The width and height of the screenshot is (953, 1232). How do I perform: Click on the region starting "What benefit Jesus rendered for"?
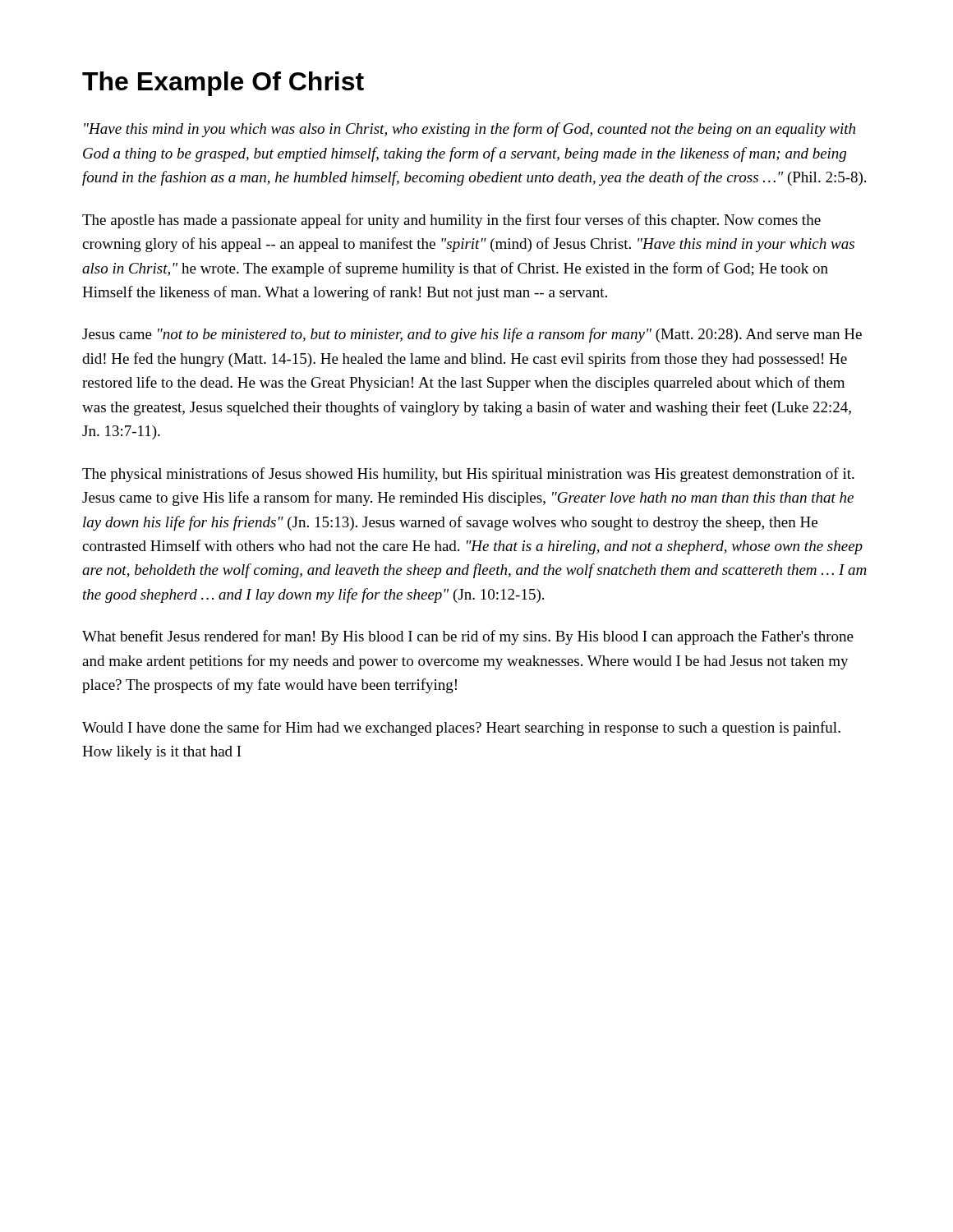[476, 661]
